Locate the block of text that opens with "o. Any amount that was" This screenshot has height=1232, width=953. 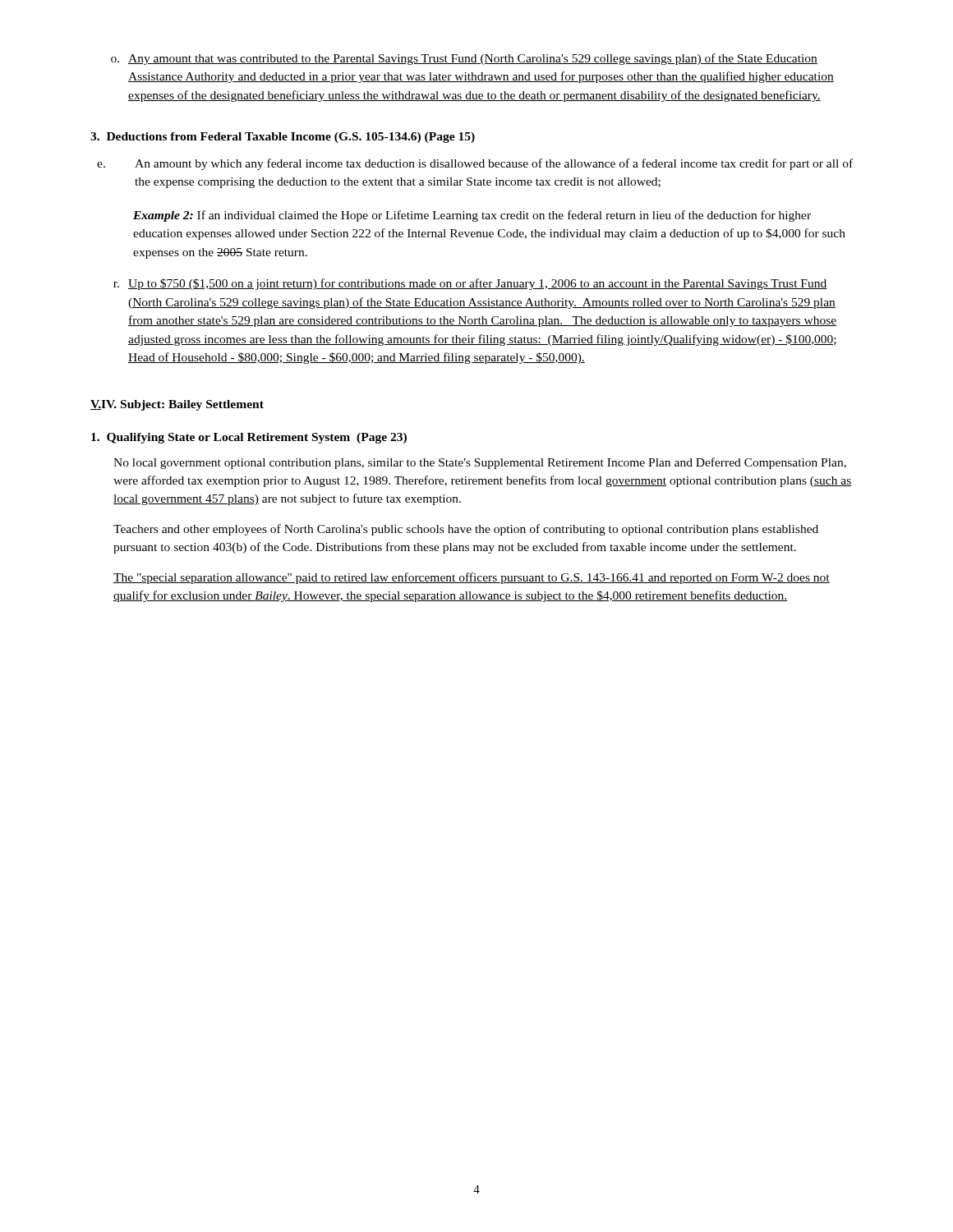point(476,77)
